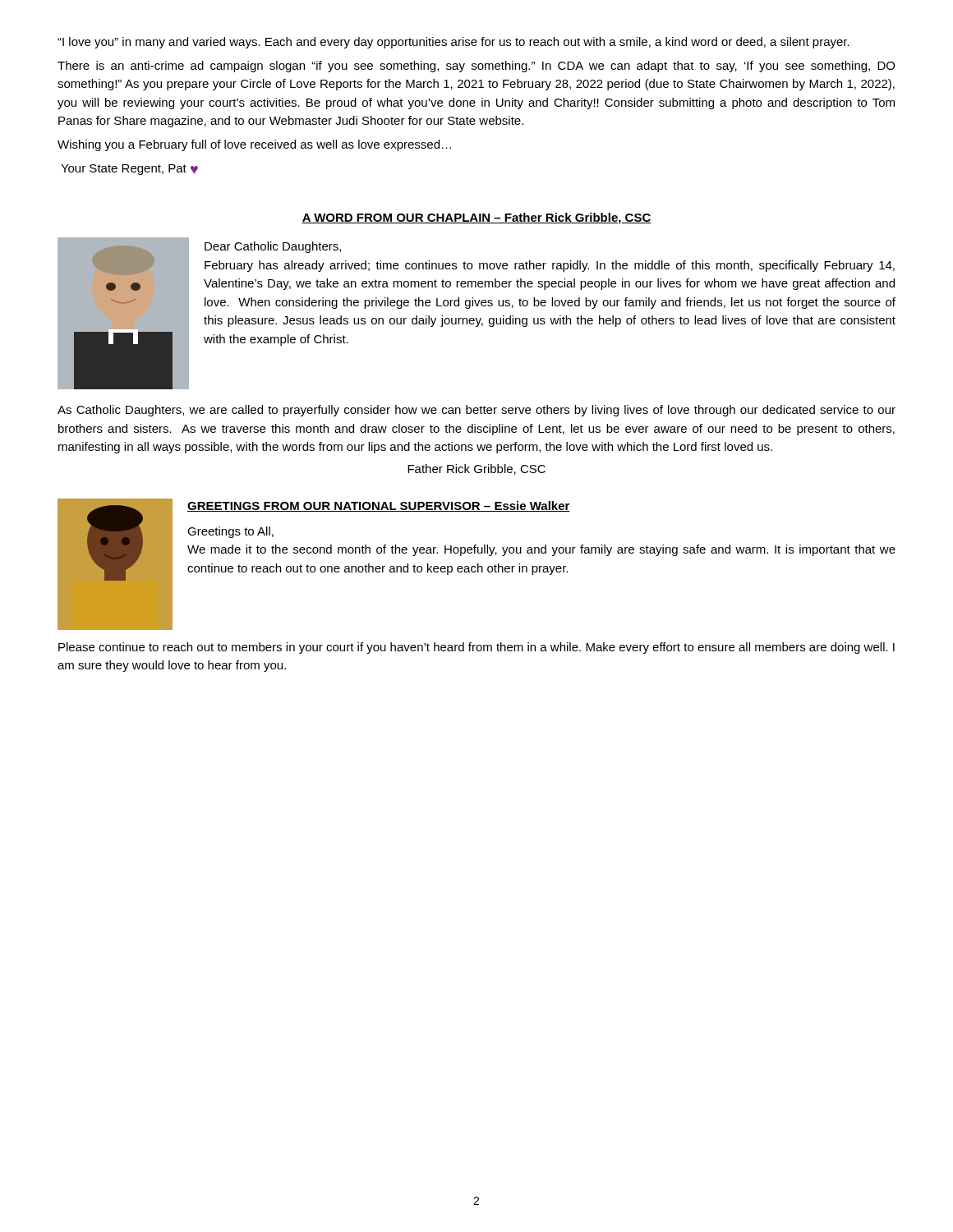953x1232 pixels.
Task: Select the text block with the text "Please continue to reach out to"
Action: (x=476, y=656)
